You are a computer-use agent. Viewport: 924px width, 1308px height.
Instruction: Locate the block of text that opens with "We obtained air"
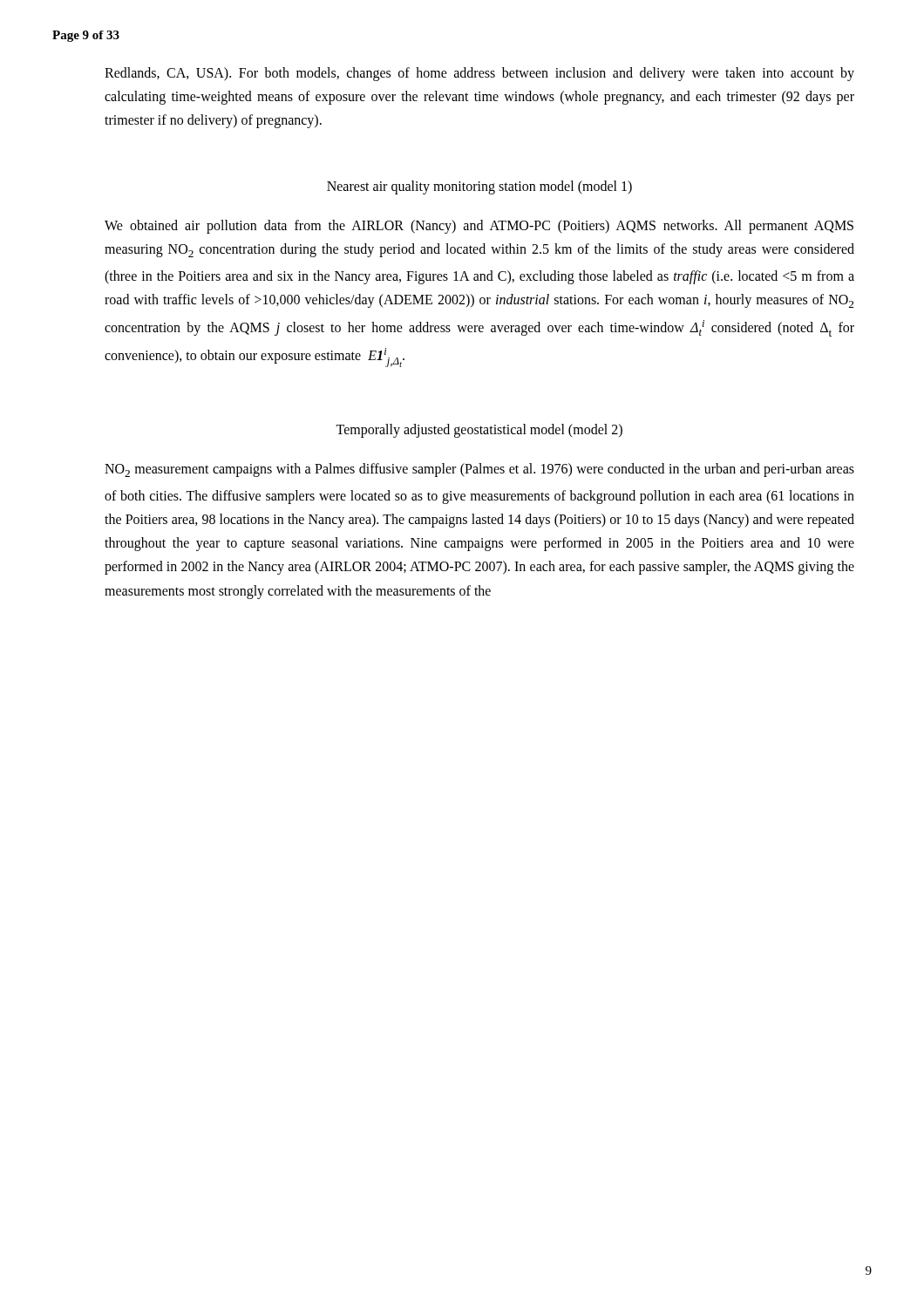tap(479, 293)
